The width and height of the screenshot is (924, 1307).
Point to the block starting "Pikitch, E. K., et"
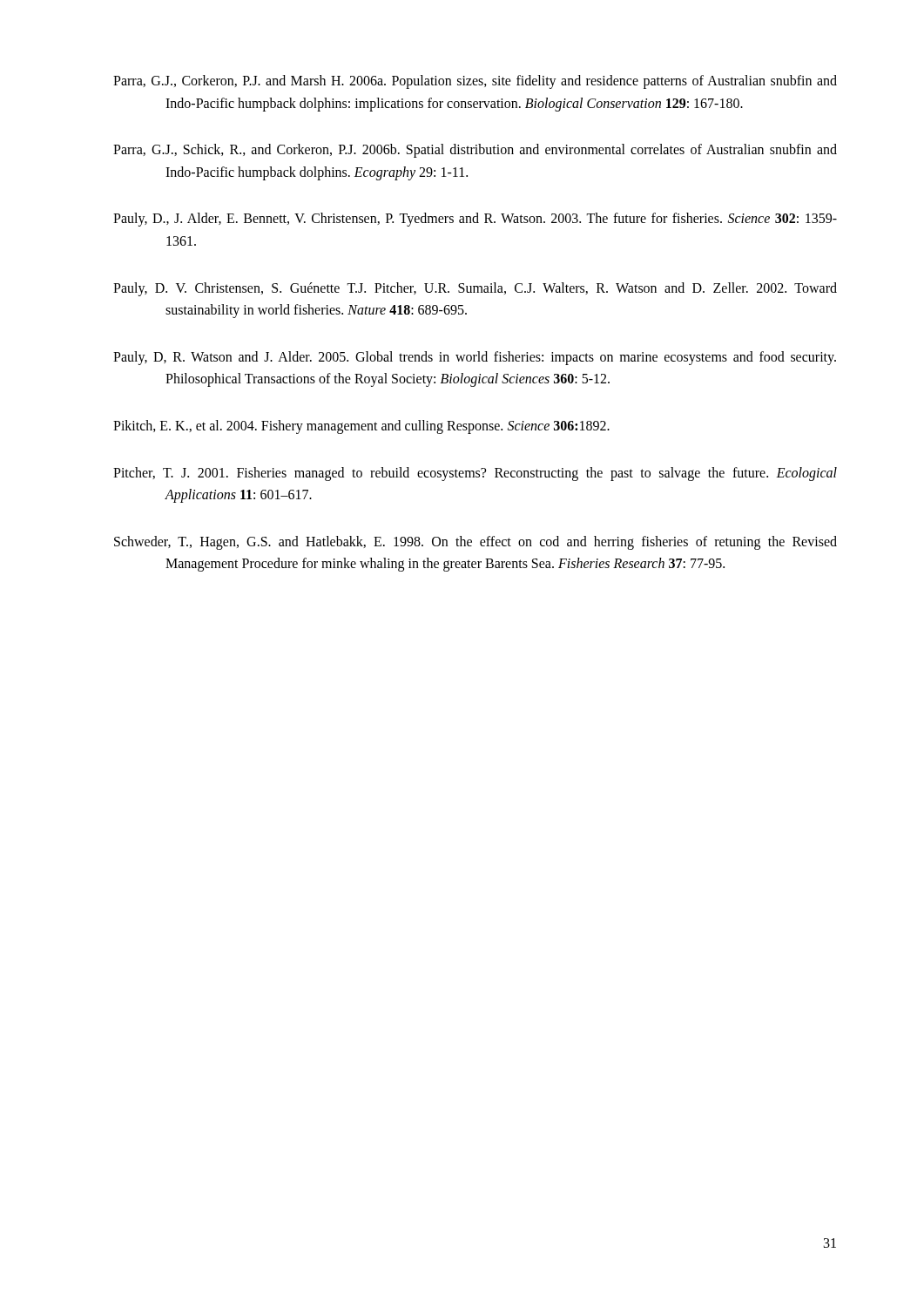(x=362, y=426)
